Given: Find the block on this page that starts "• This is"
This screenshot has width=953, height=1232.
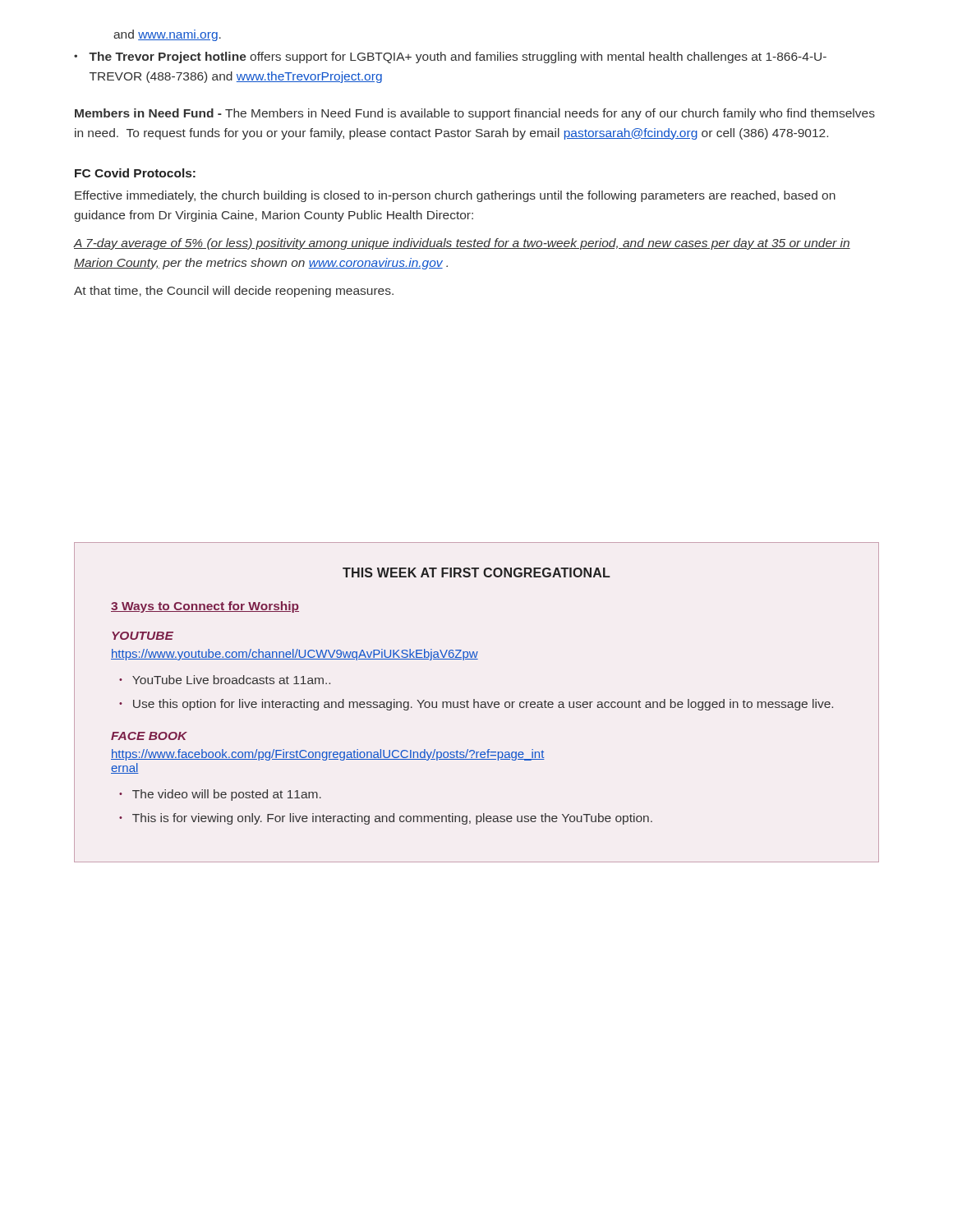Looking at the screenshot, I should 382,817.
